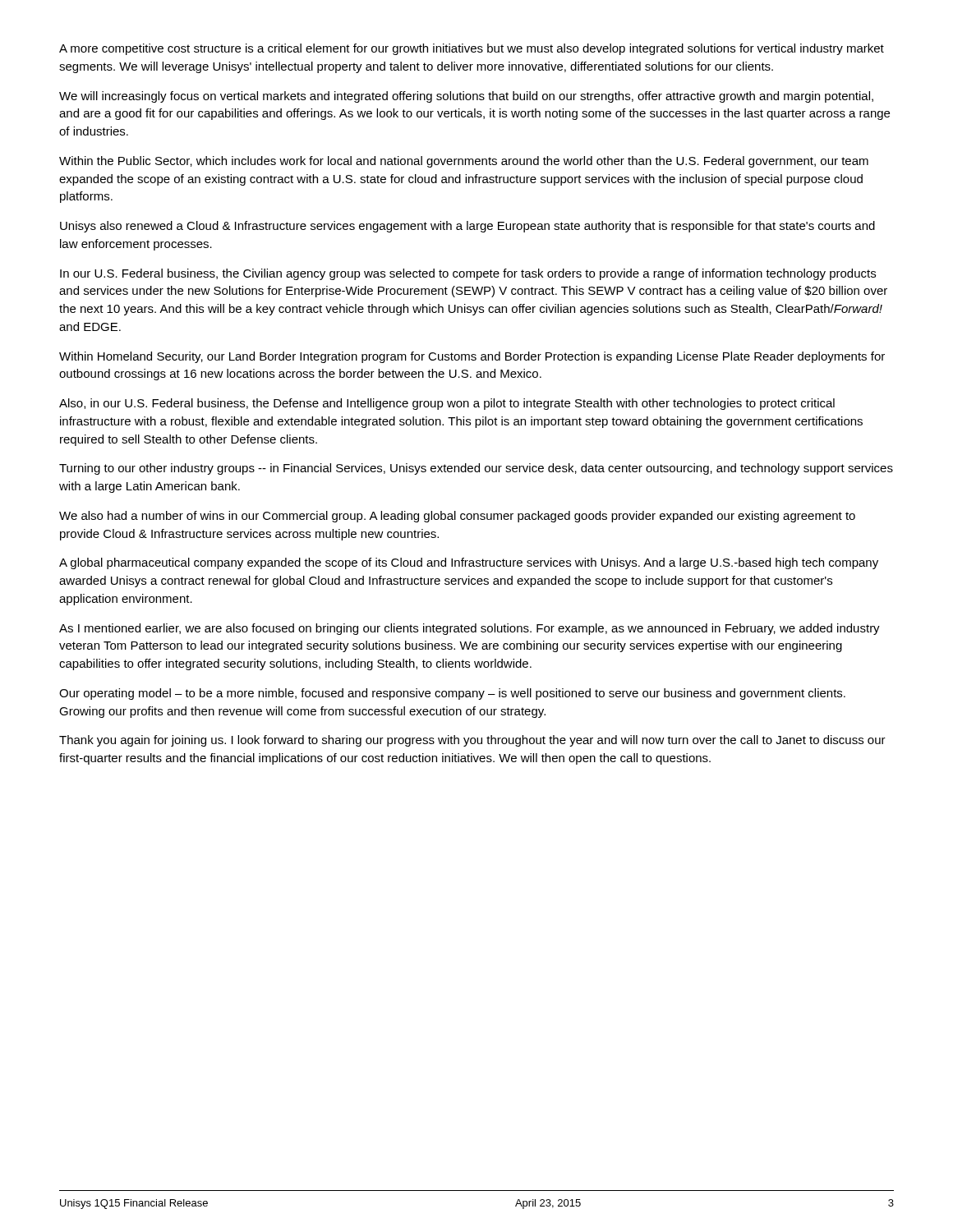Select the text block that reads "Within Homeland Security, our Land Border"

click(x=476, y=365)
